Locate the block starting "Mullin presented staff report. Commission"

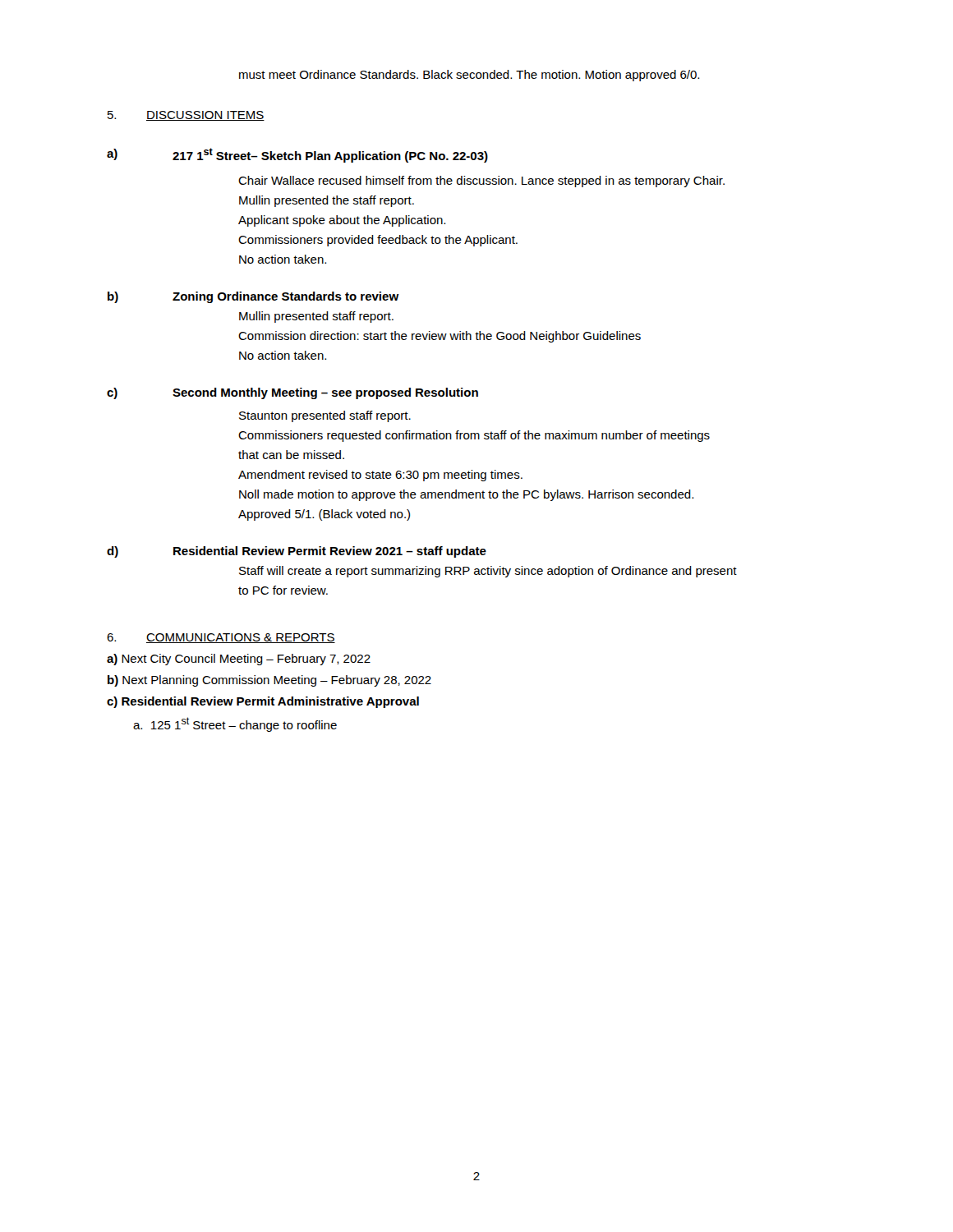(440, 335)
